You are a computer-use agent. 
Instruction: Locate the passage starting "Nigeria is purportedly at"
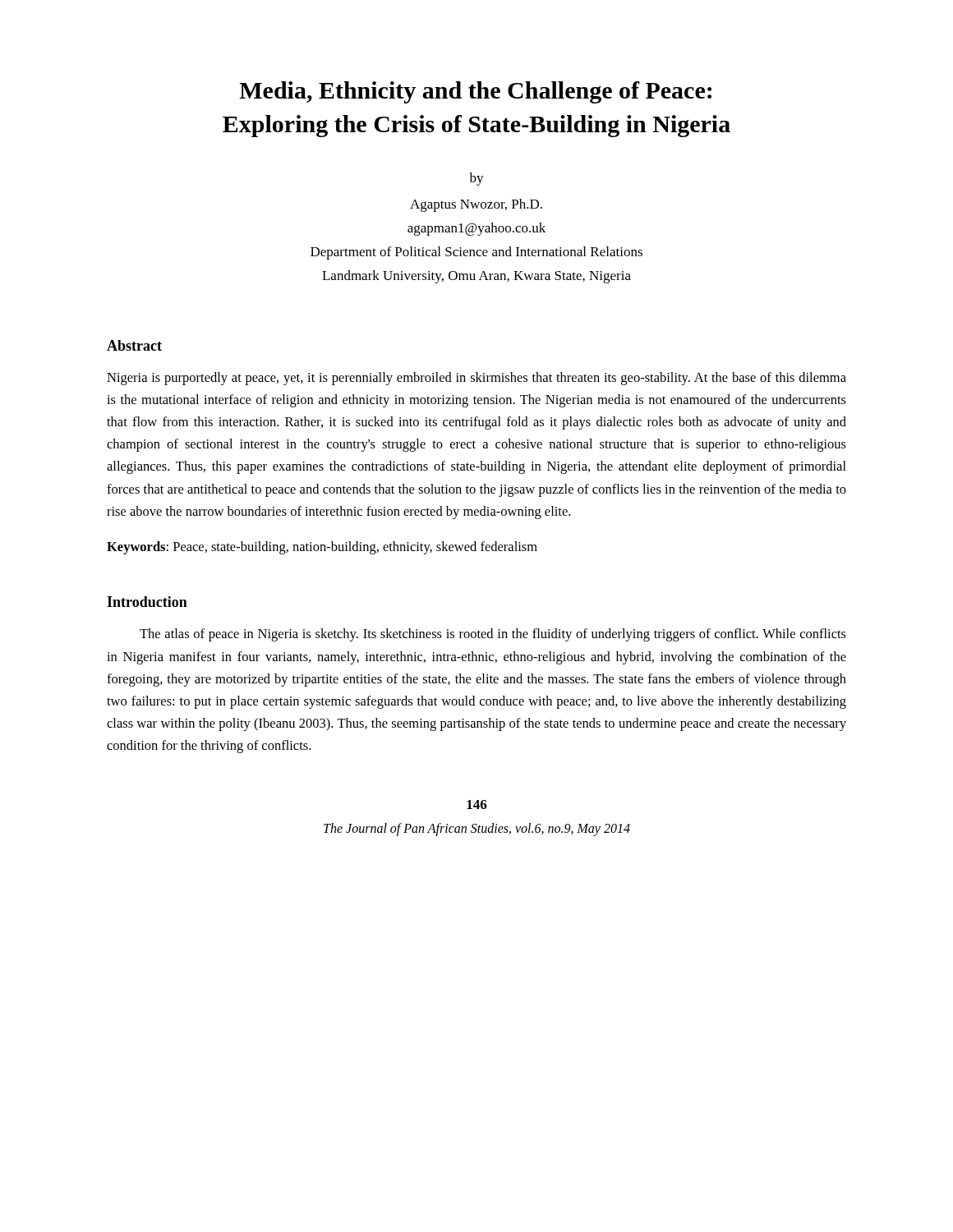click(x=476, y=444)
